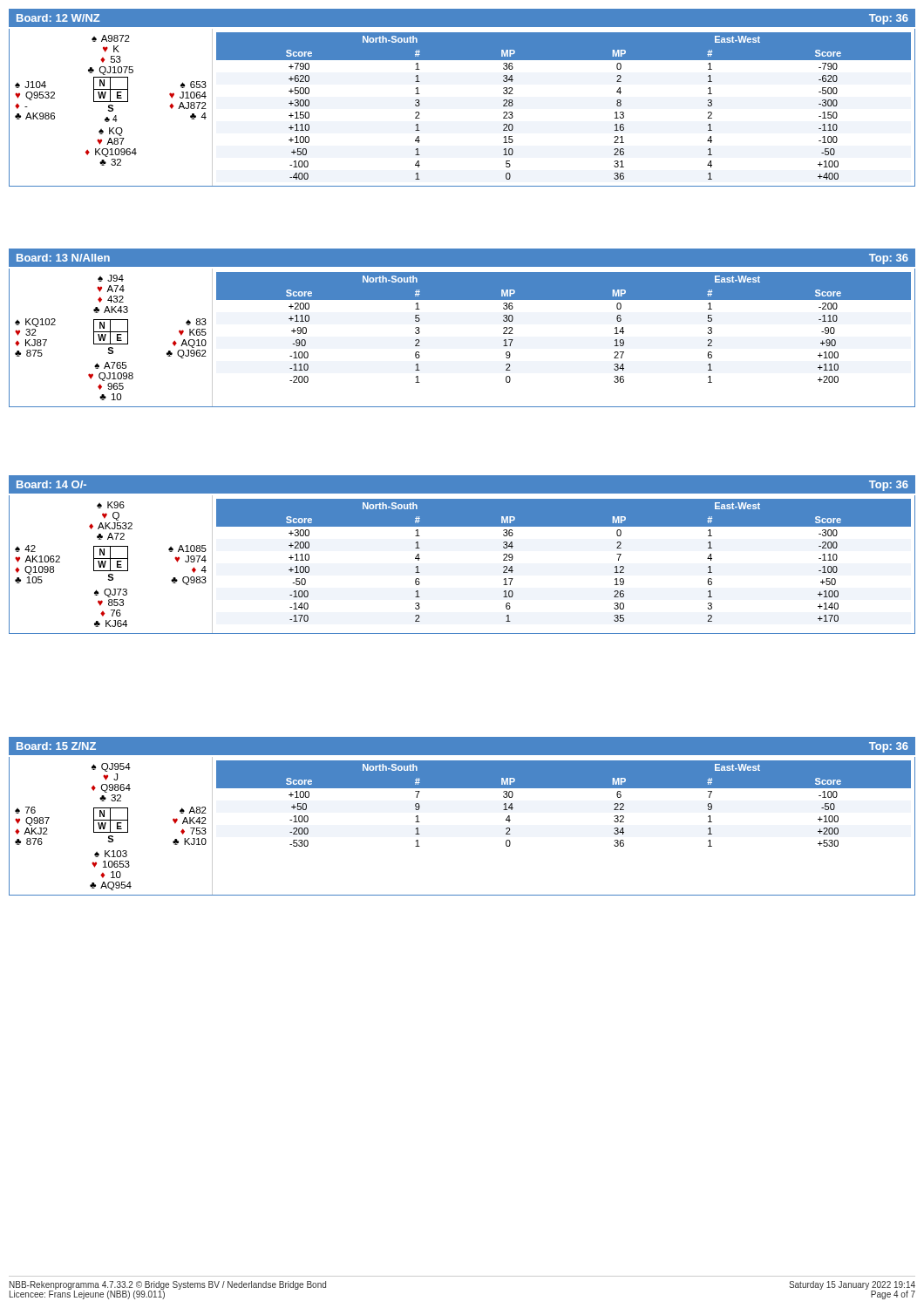Where does it say "Board: 13 N/Allen Top: 36"?
Viewport: 924px width, 1308px height.
point(462,258)
